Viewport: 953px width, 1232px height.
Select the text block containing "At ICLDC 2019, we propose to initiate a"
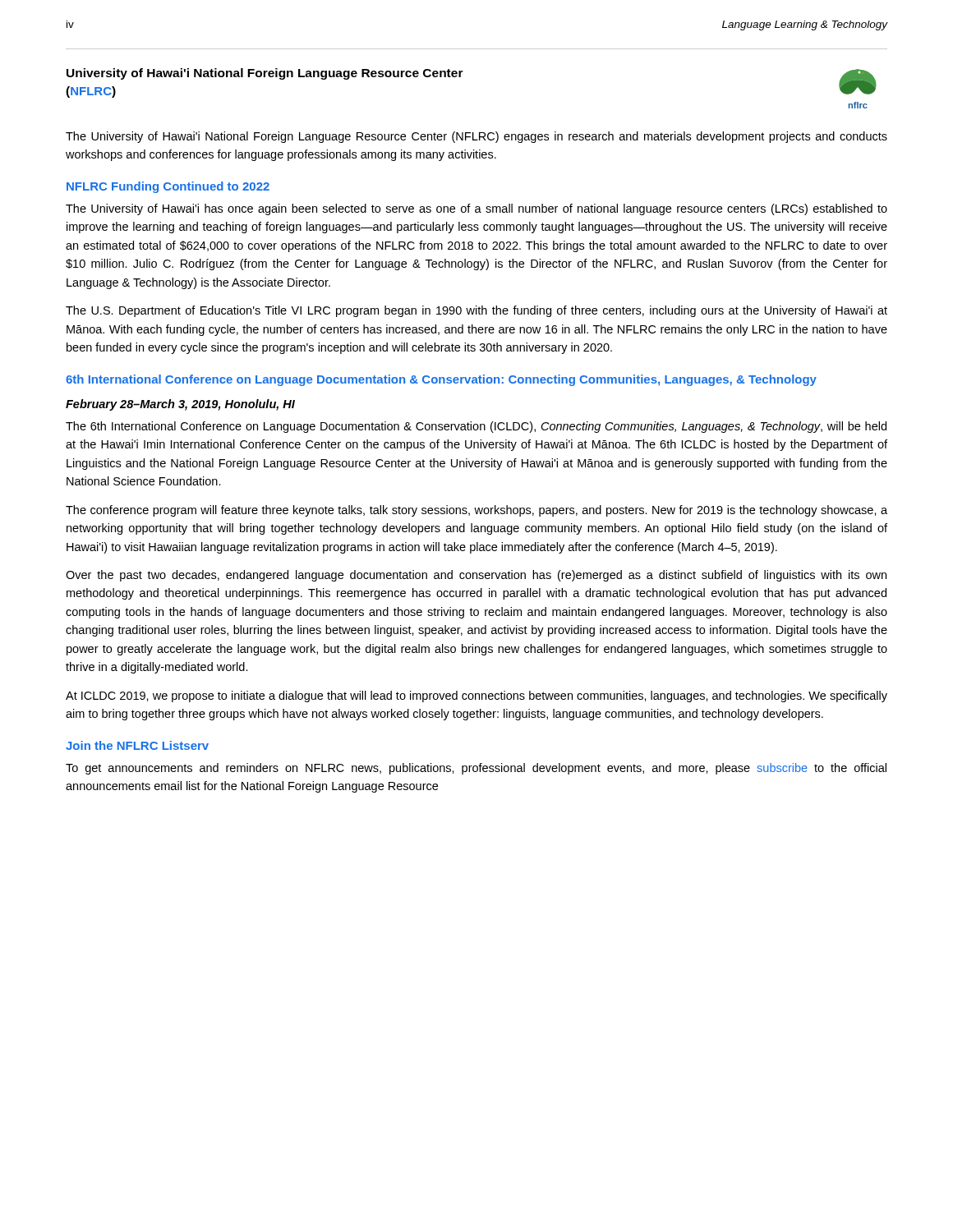(x=476, y=705)
